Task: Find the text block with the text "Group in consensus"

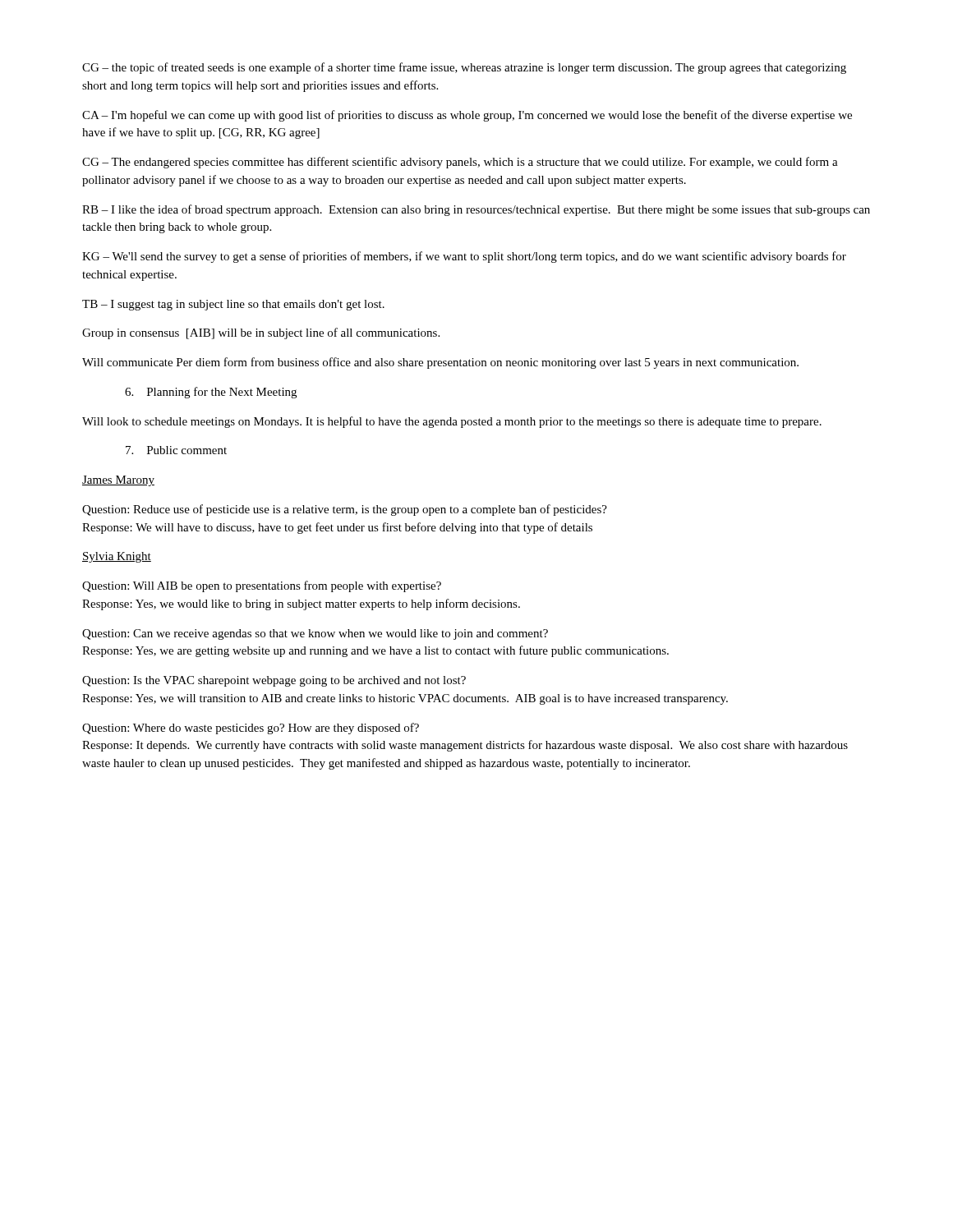Action: (x=261, y=333)
